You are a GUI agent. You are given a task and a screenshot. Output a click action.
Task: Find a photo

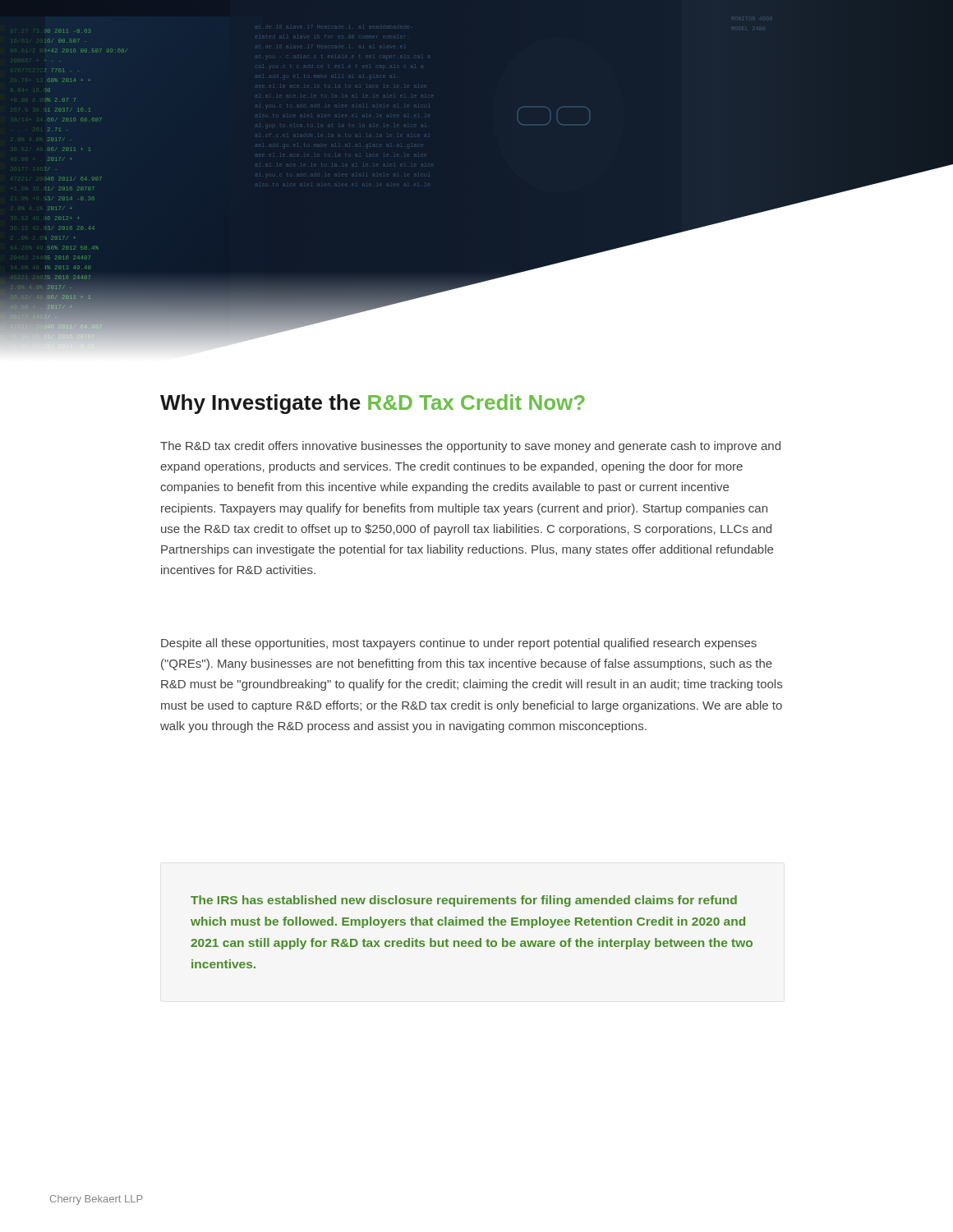point(476,181)
